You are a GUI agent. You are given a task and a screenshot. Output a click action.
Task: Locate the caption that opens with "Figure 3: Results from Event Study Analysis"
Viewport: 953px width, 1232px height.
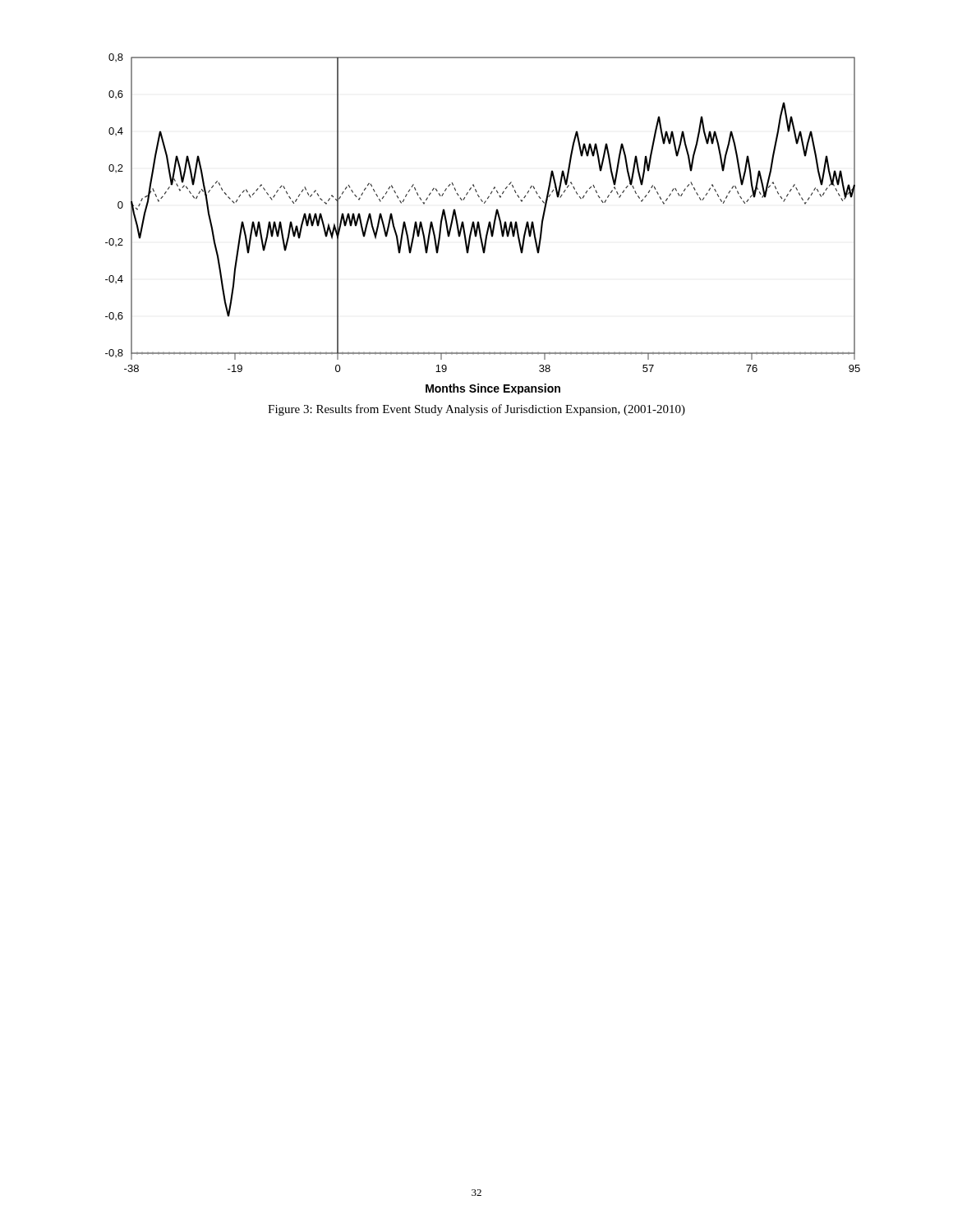[x=476, y=409]
